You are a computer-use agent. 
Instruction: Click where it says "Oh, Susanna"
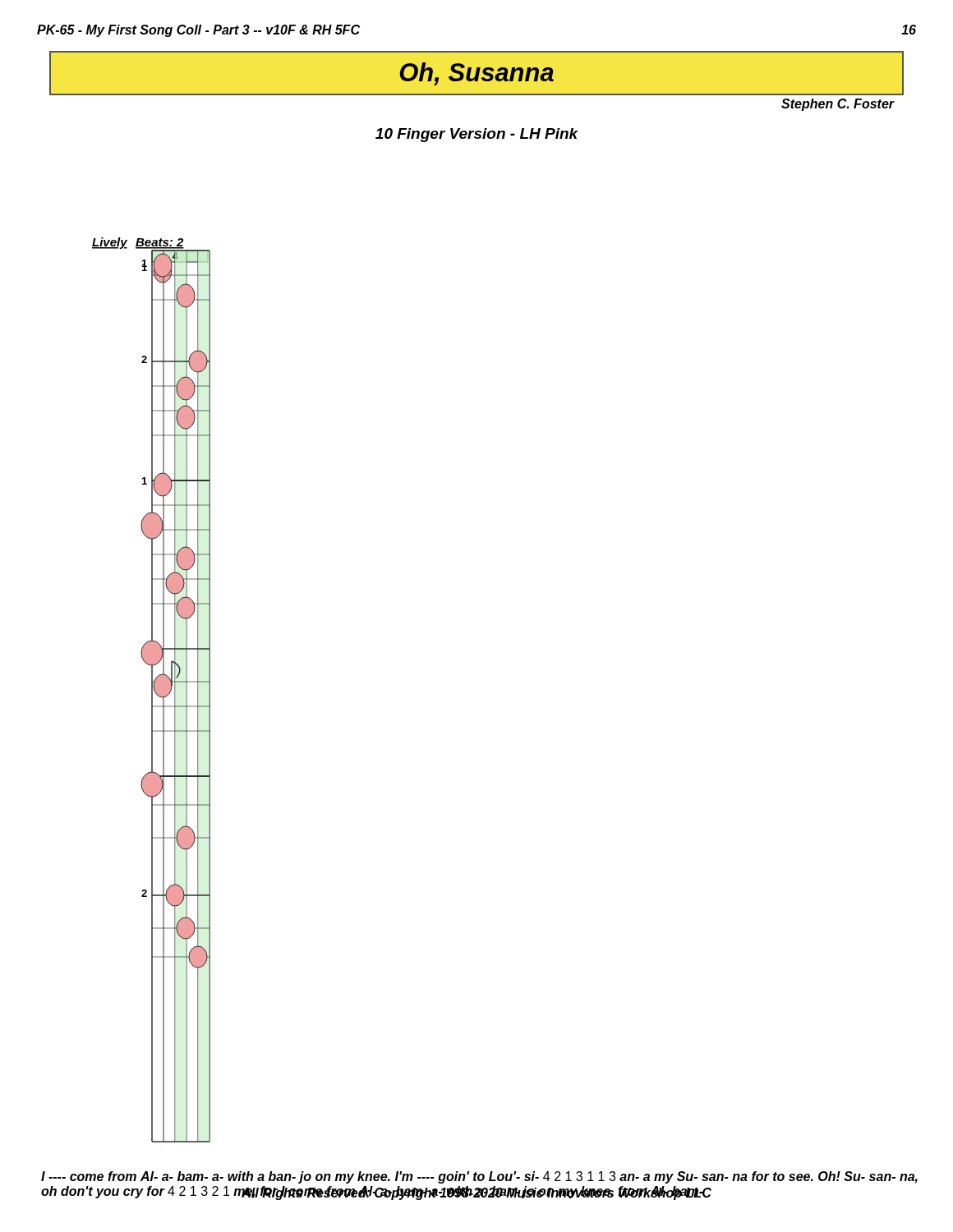[x=476, y=73]
